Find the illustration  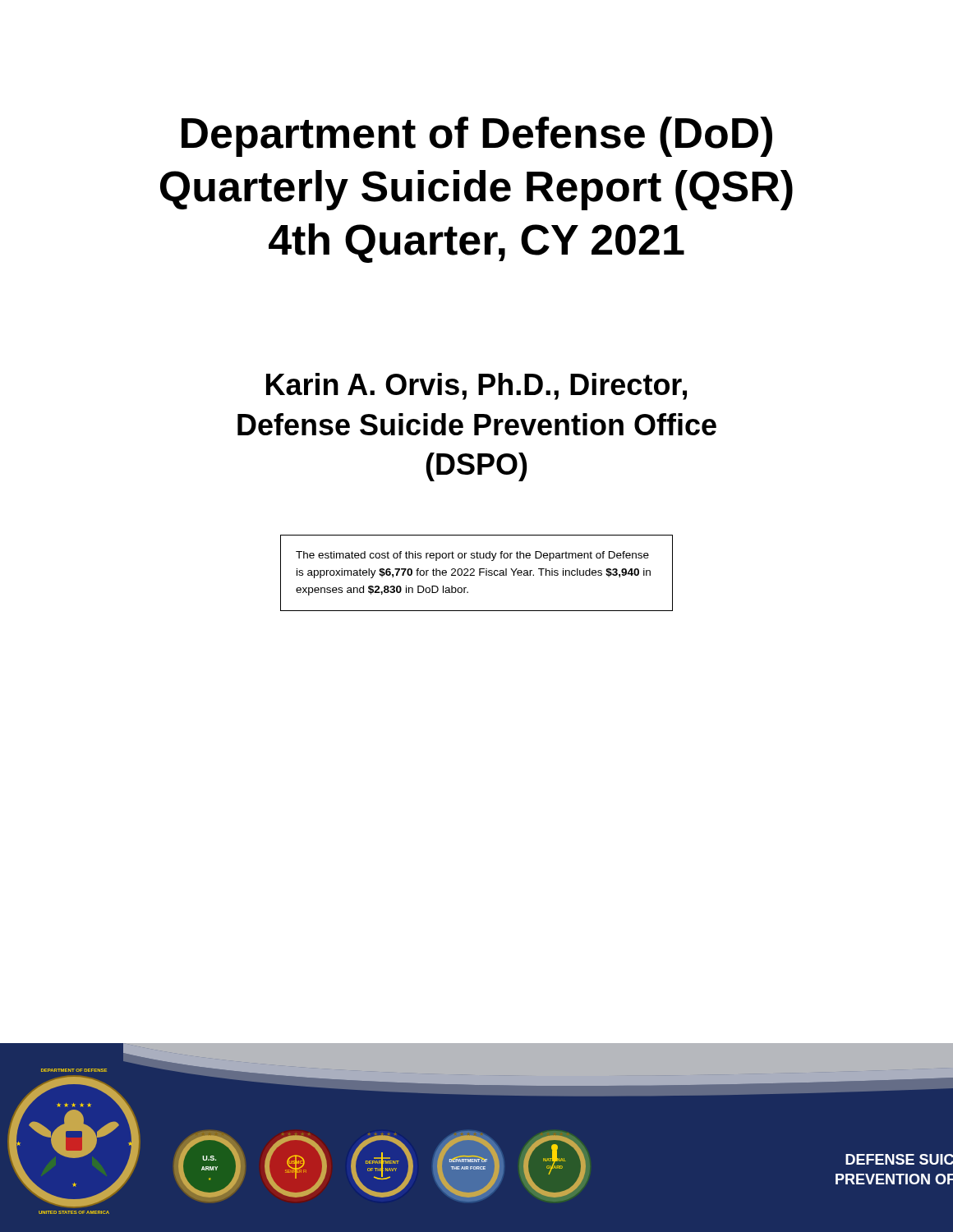pyautogui.click(x=476, y=1138)
